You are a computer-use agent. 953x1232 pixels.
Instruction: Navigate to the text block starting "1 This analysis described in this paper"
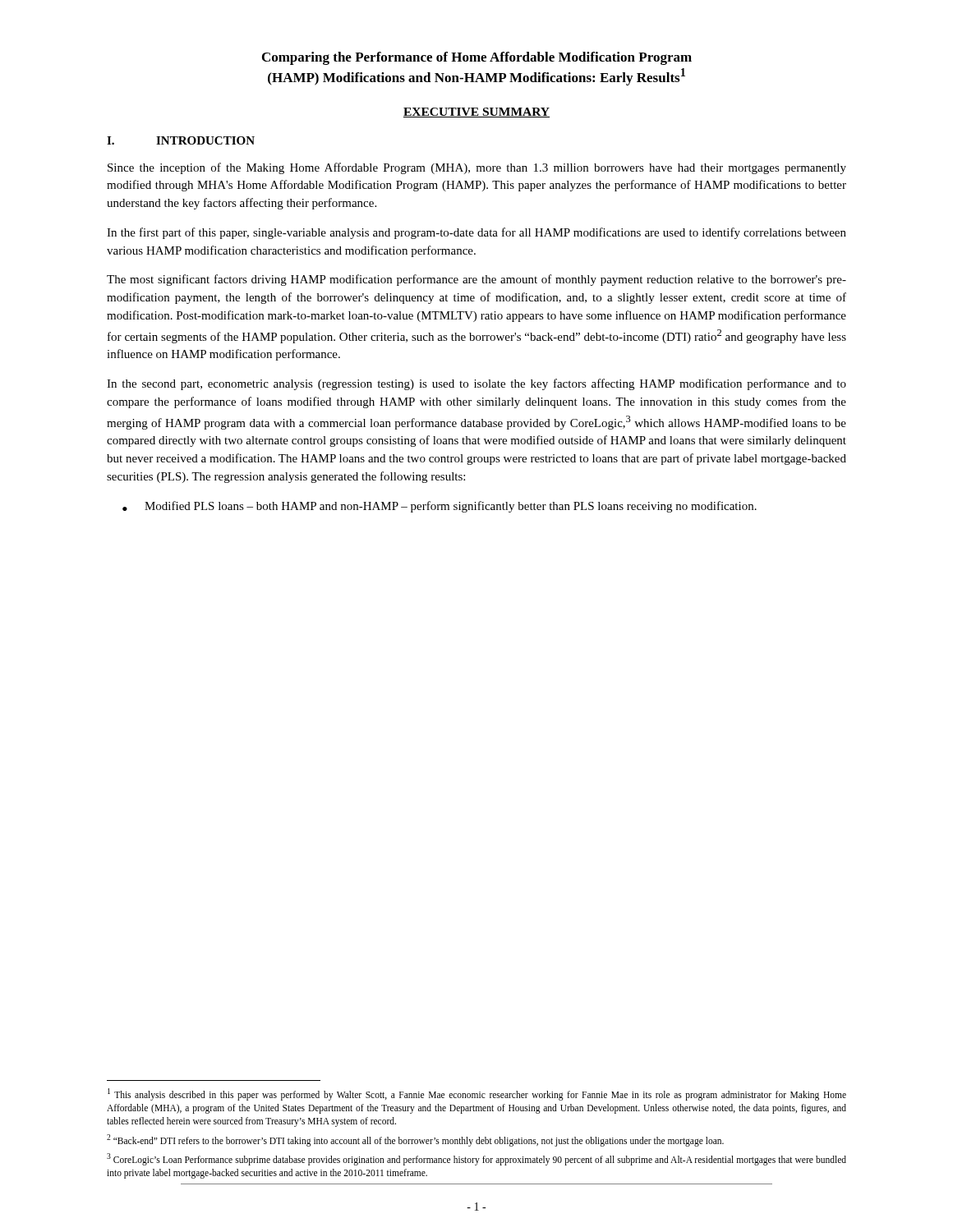(x=476, y=1106)
